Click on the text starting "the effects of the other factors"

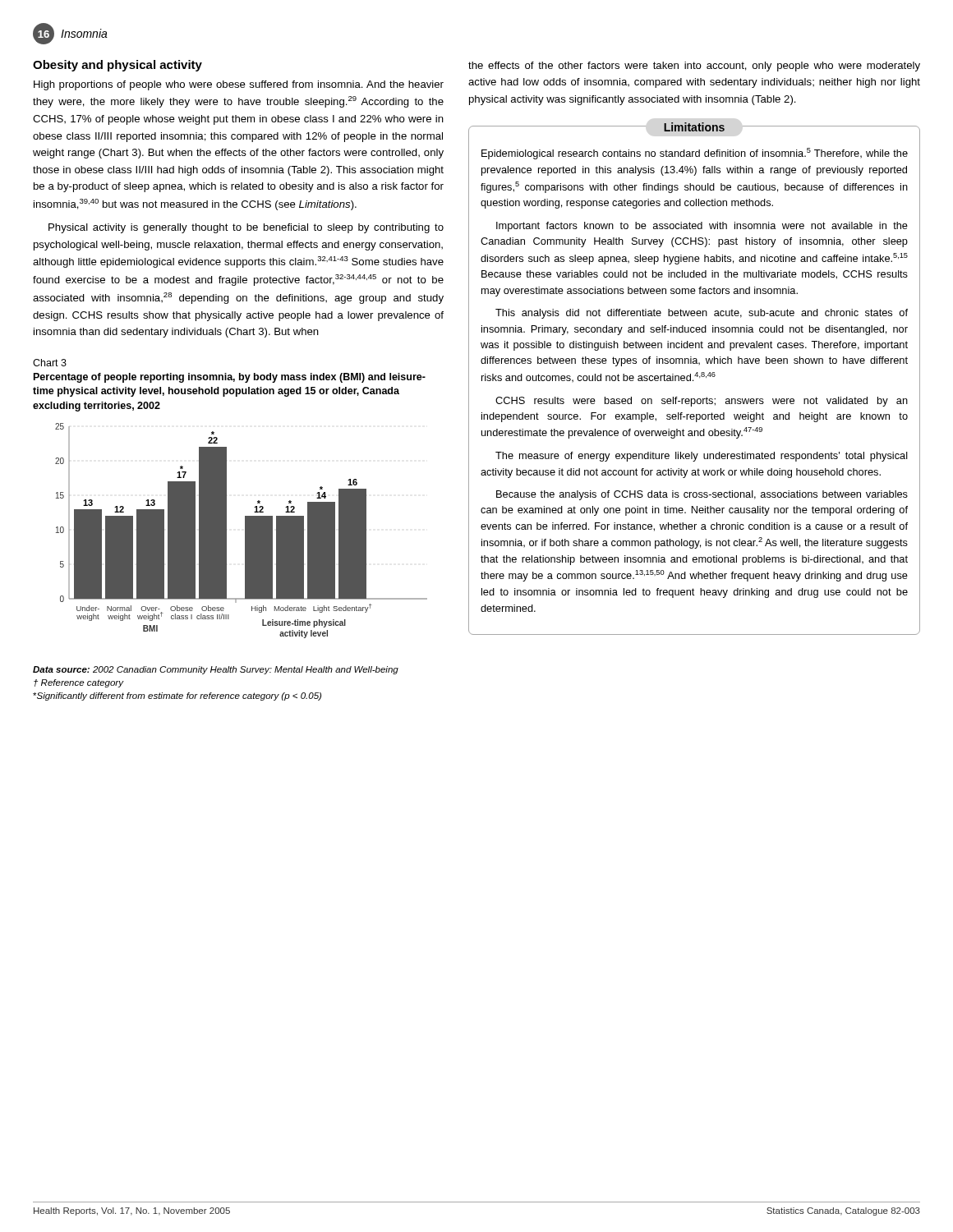point(694,83)
